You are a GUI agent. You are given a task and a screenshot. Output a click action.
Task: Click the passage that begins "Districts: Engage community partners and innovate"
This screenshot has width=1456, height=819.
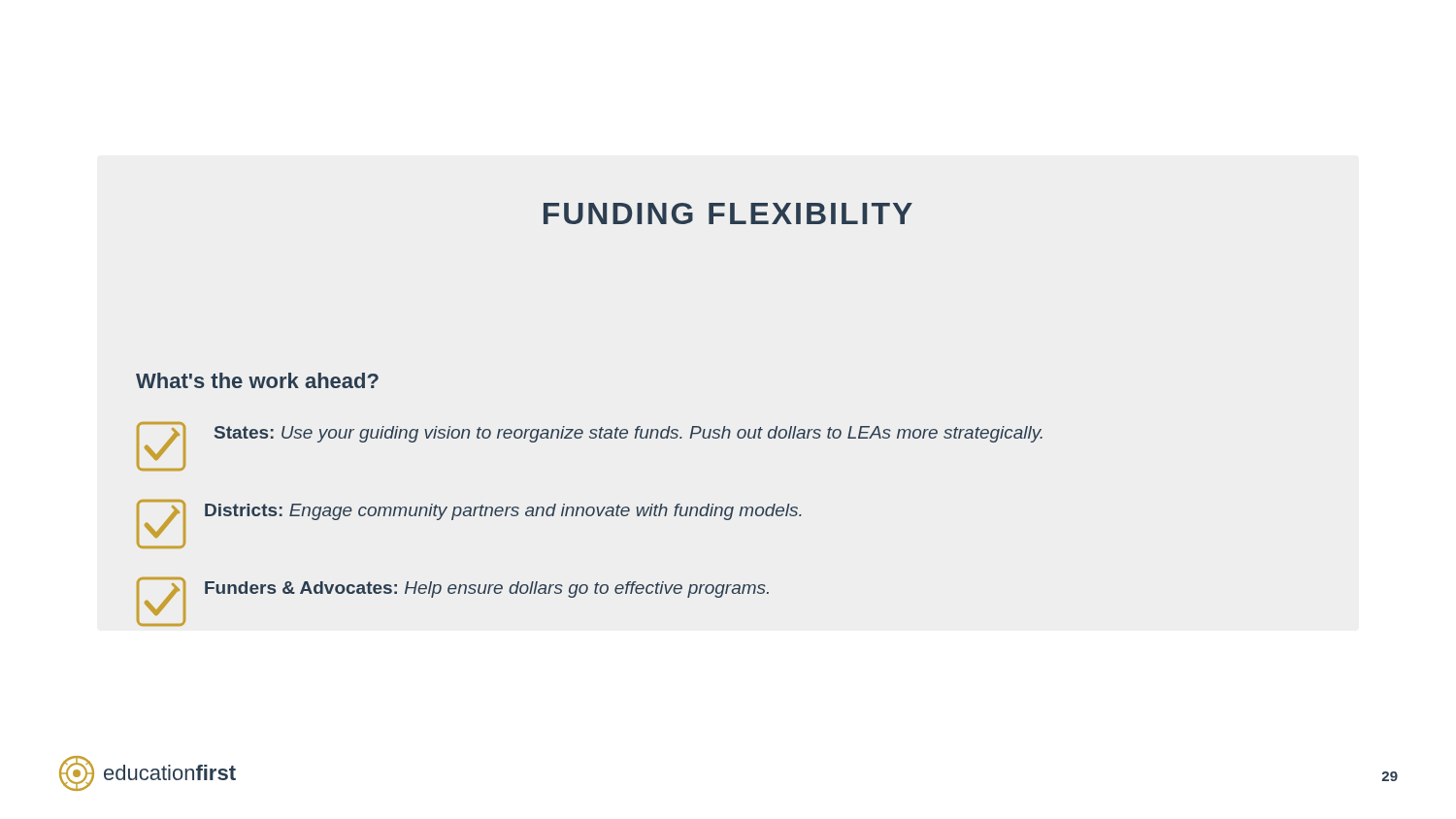(470, 525)
